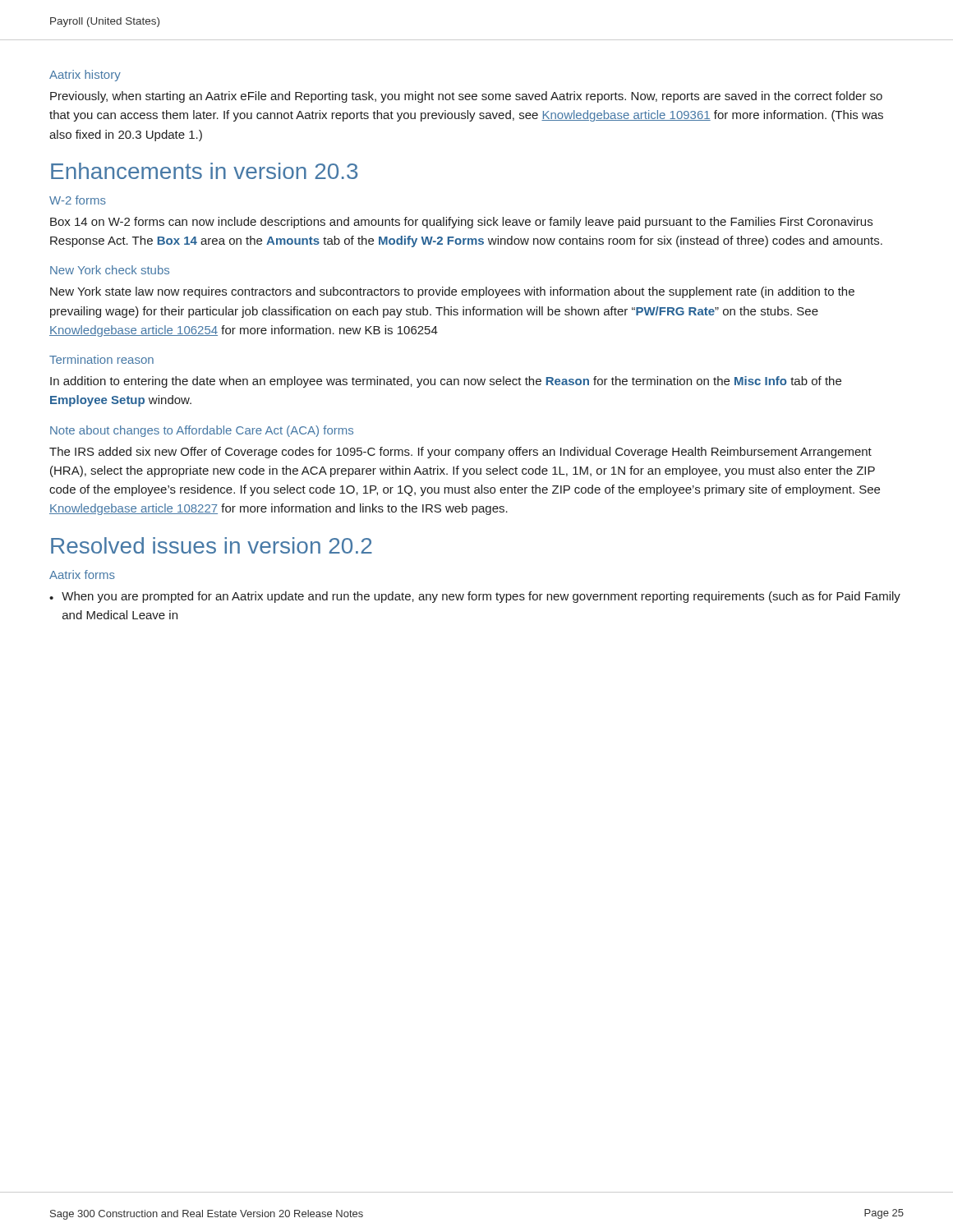The height and width of the screenshot is (1232, 953).
Task: Click on the text block that reads "New York state law now requires contractors and"
Action: 476,311
